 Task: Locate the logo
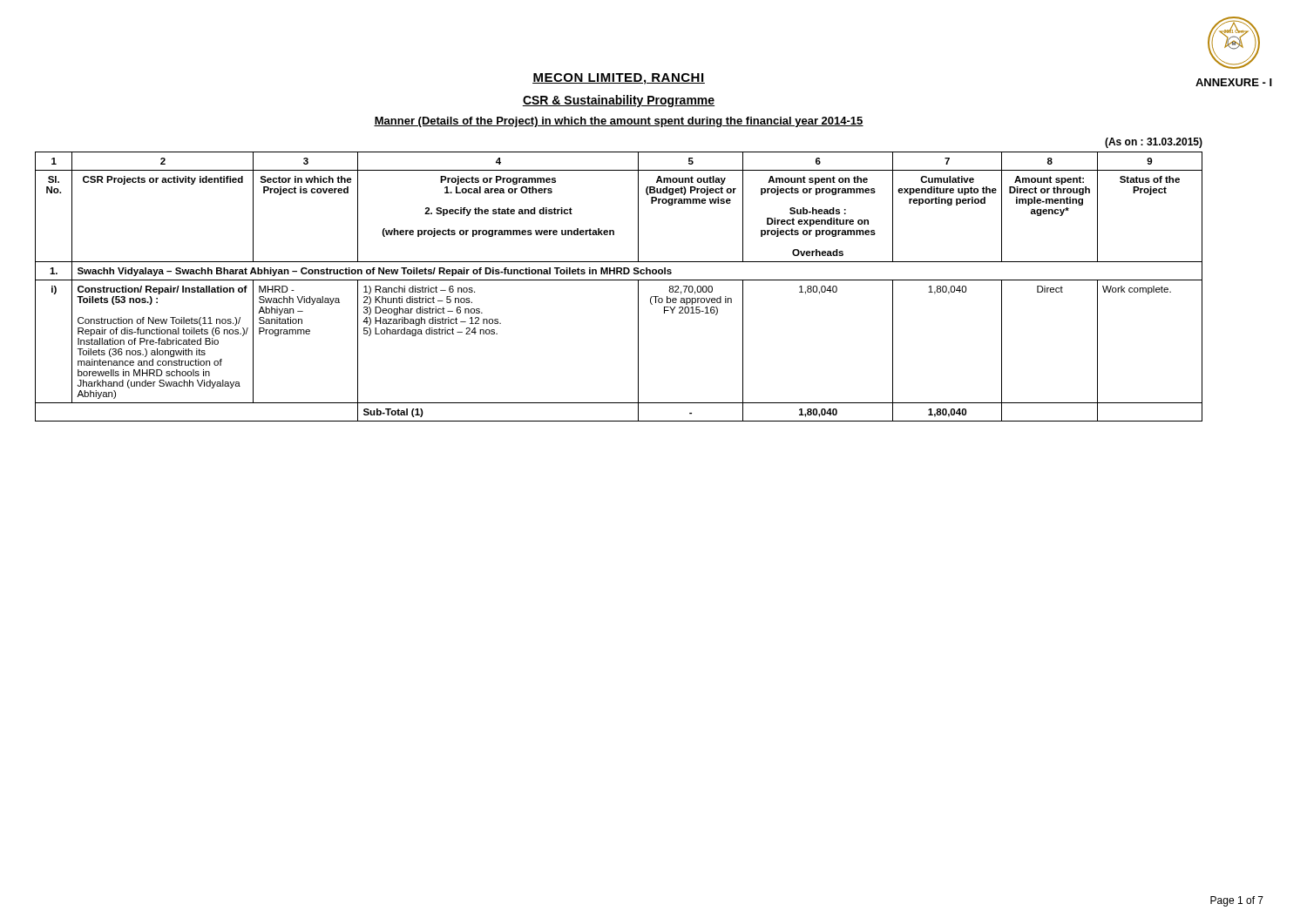tap(1234, 44)
